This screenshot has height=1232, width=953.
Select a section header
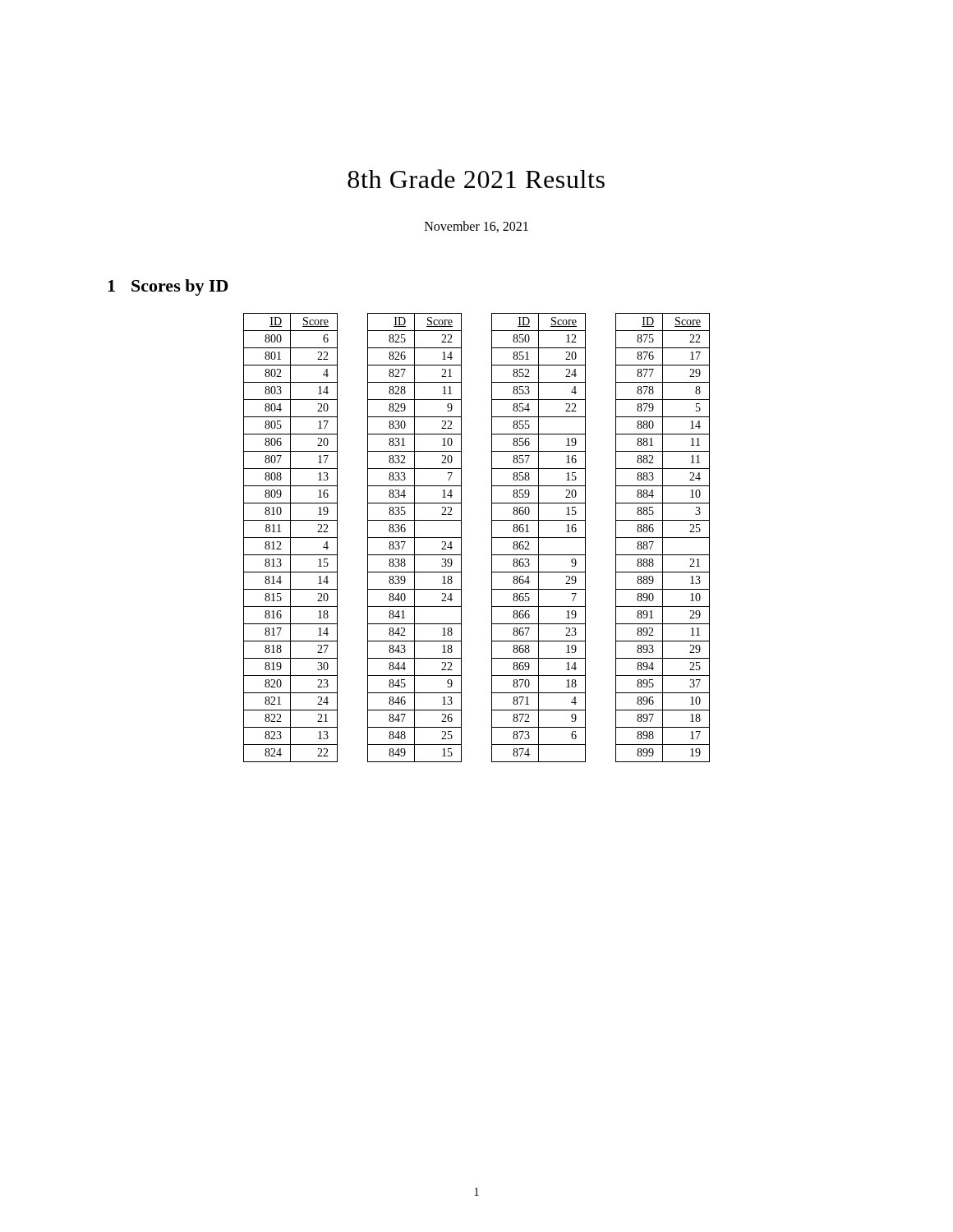(x=168, y=286)
